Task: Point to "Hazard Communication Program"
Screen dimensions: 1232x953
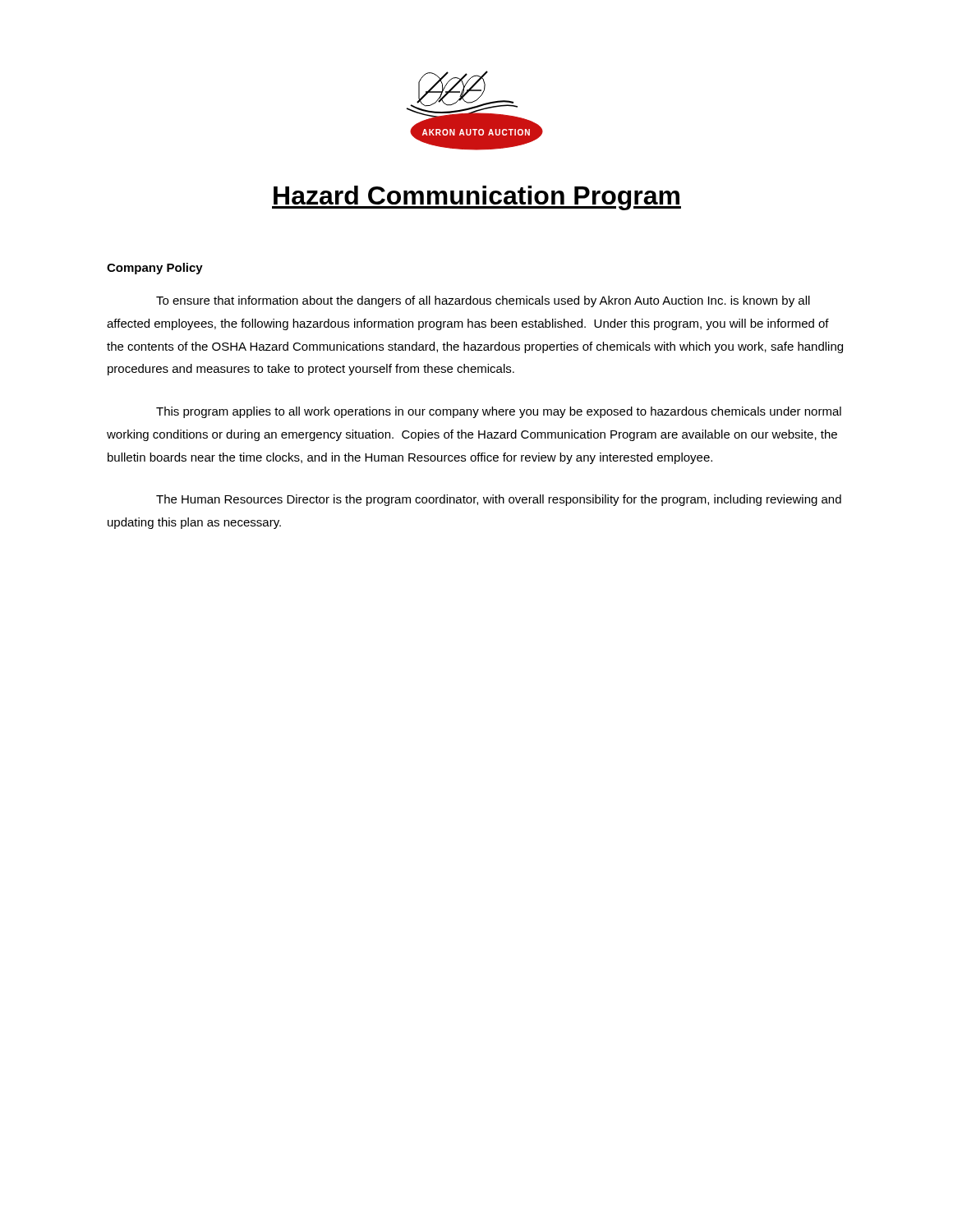Action: [x=476, y=196]
